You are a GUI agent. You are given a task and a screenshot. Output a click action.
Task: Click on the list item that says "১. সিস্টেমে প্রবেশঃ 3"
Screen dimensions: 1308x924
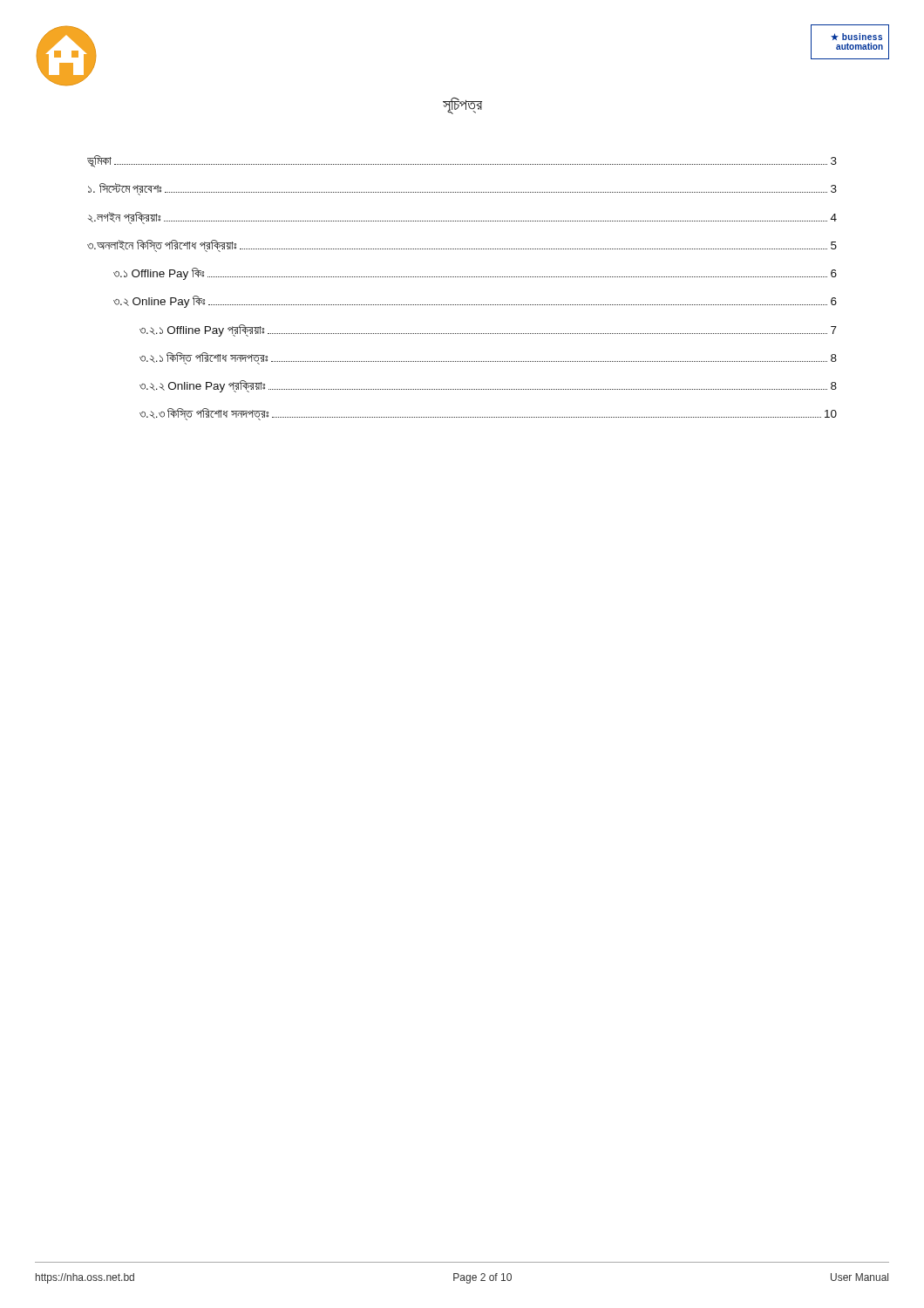(462, 190)
